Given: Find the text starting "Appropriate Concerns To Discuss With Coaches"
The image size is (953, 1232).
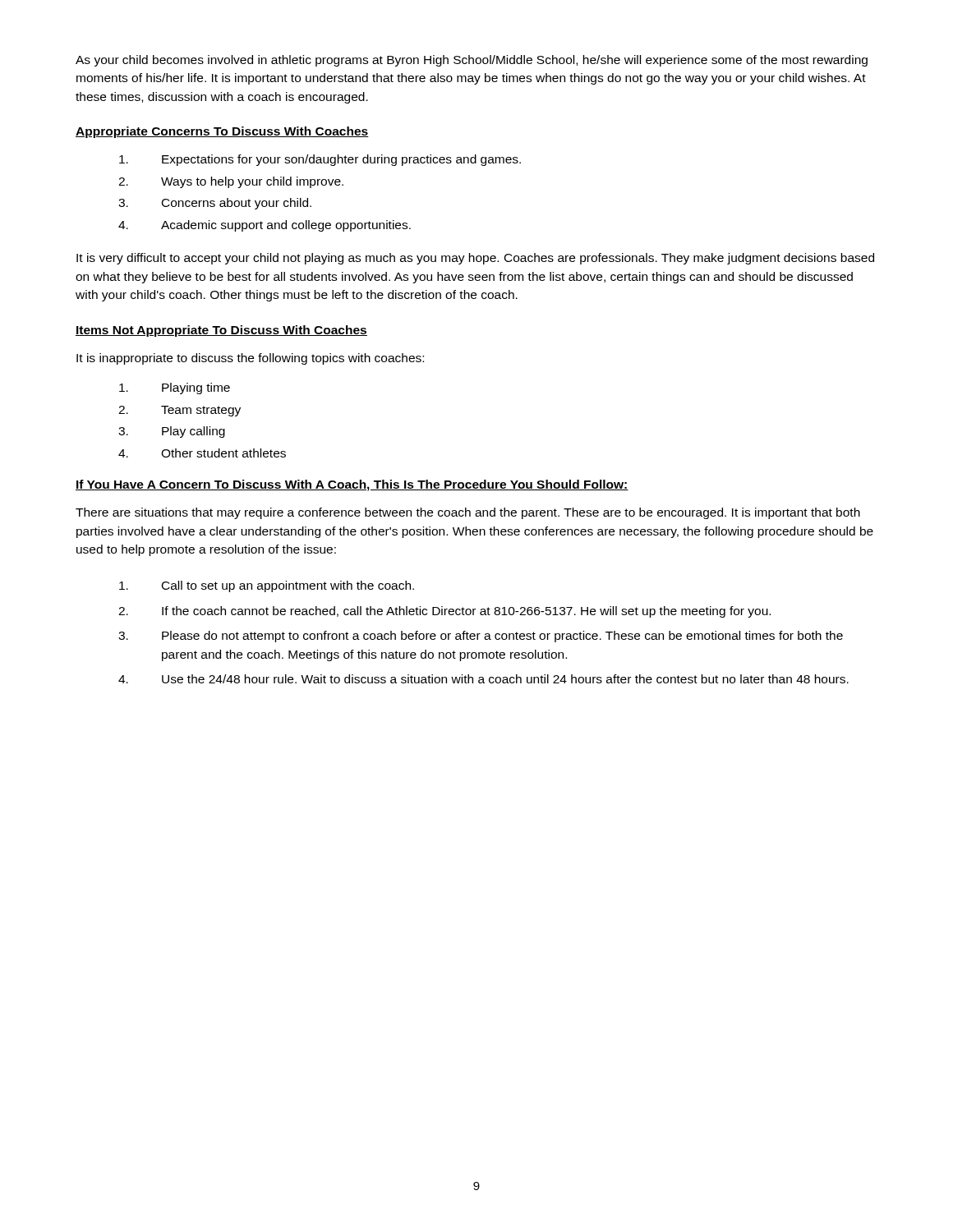Looking at the screenshot, I should click(x=222, y=131).
